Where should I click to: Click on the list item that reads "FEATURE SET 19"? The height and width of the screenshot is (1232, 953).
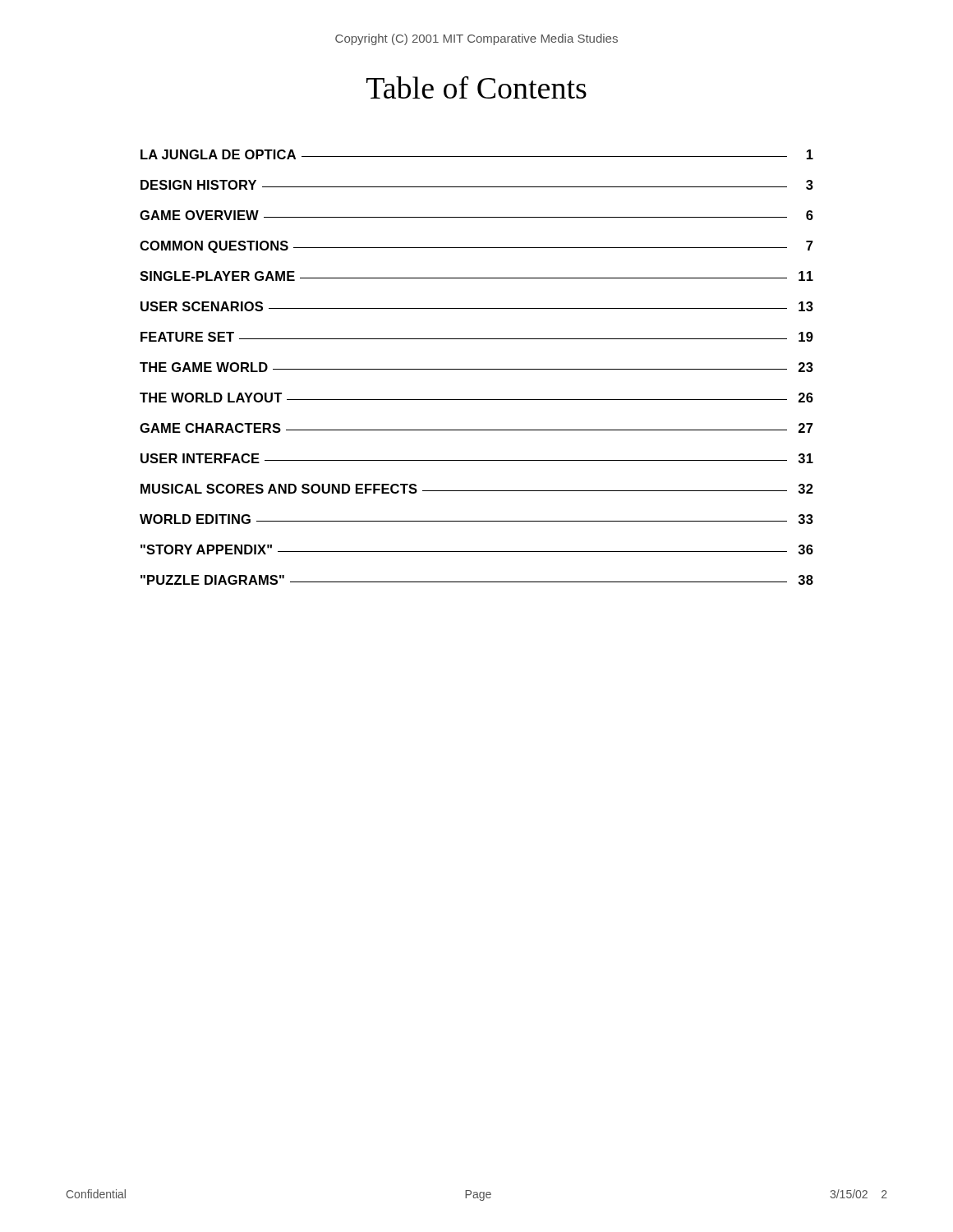pyautogui.click(x=476, y=337)
